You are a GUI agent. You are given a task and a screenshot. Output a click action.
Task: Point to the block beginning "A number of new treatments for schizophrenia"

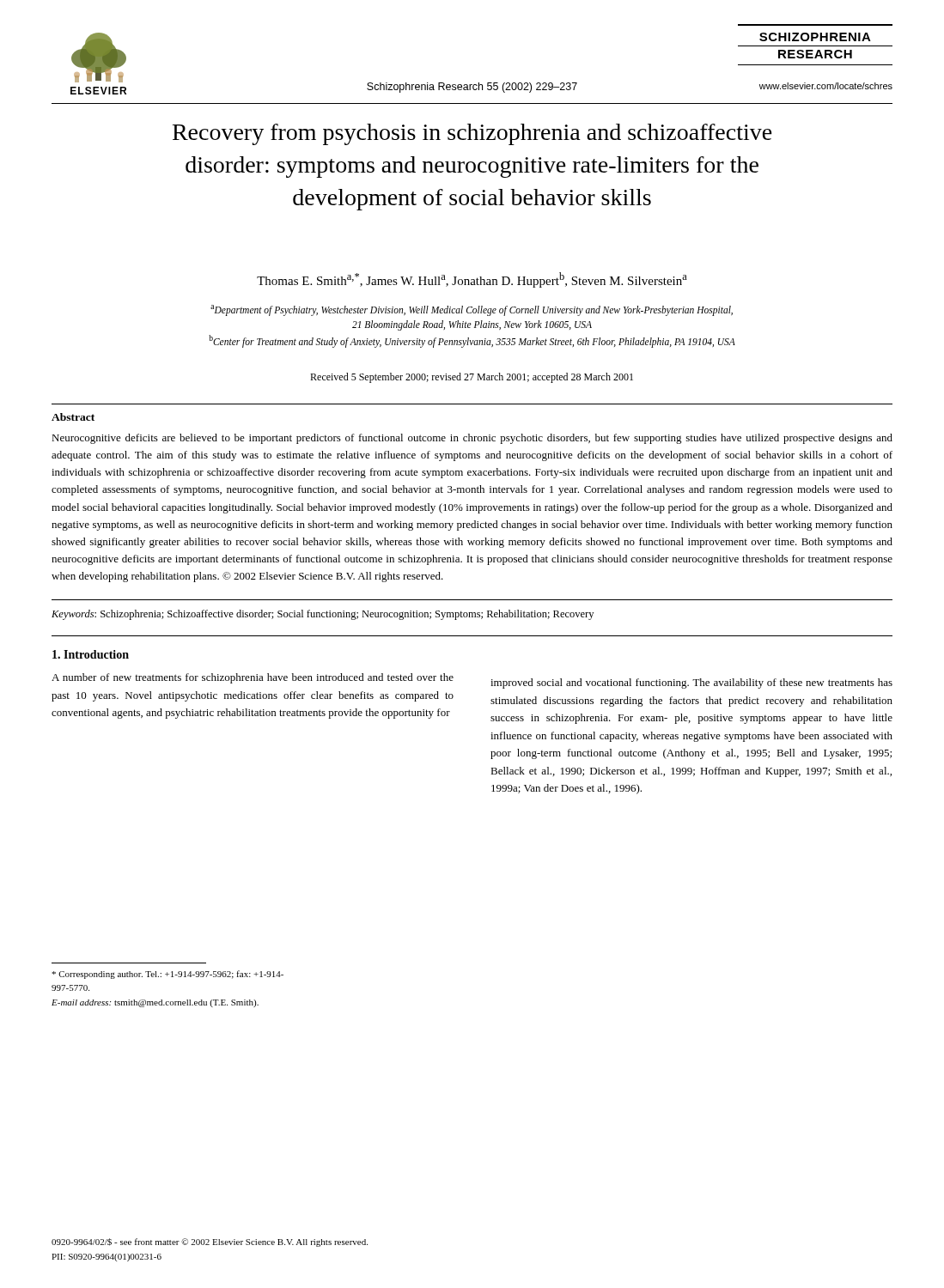coord(253,695)
